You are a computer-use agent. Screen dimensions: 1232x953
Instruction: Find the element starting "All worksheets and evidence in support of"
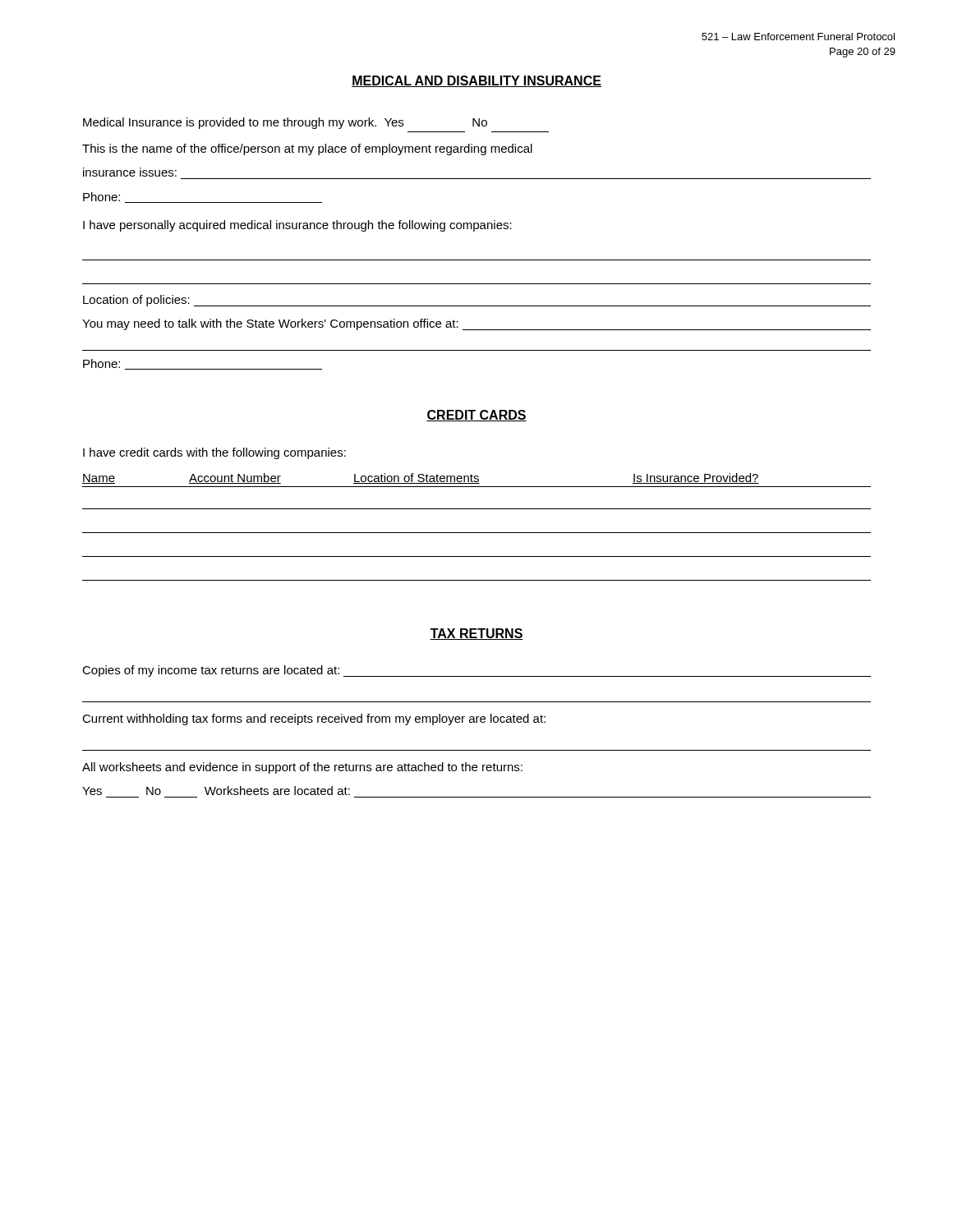pyautogui.click(x=303, y=767)
